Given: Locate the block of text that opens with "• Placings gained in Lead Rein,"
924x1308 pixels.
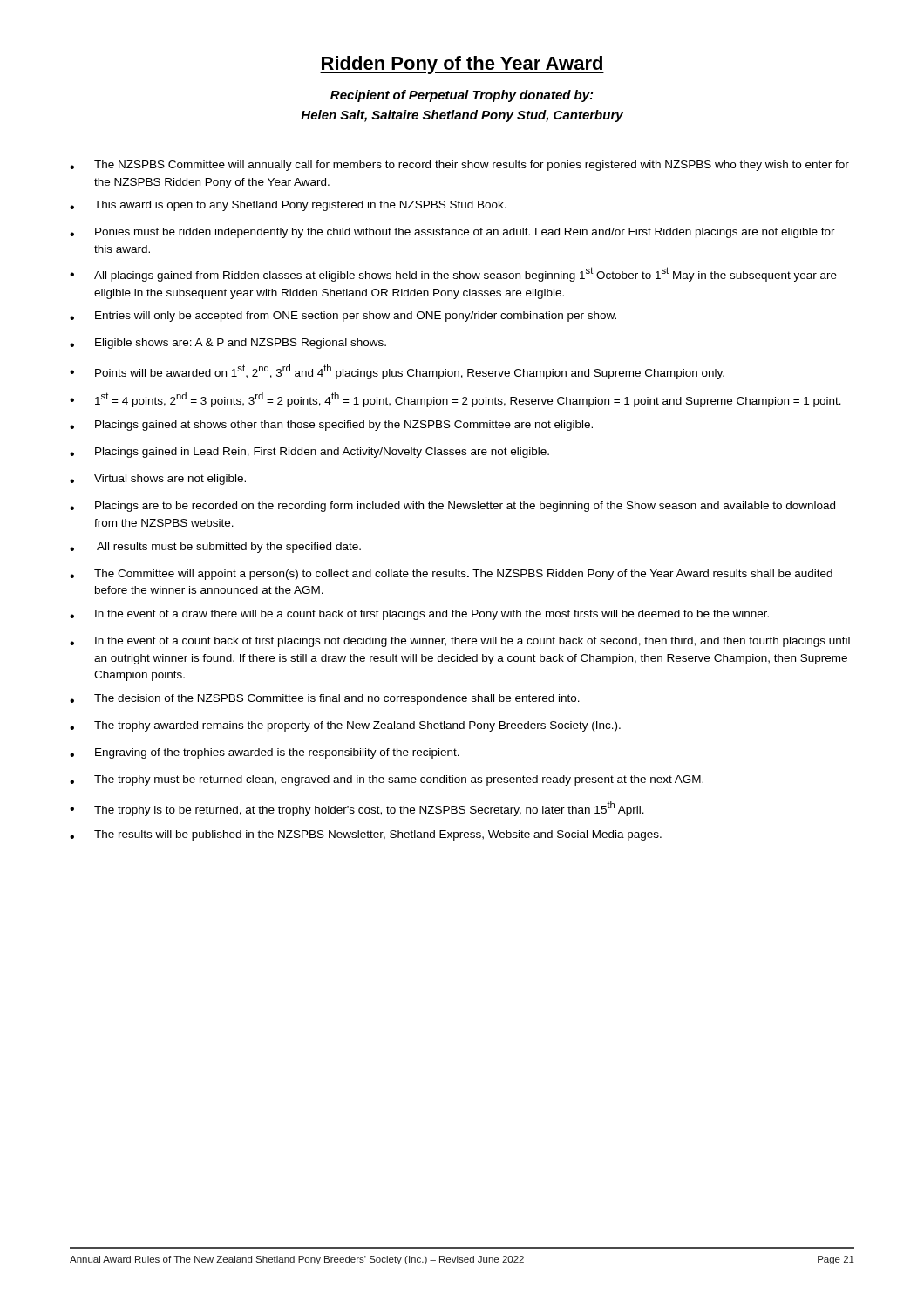Looking at the screenshot, I should (462, 454).
